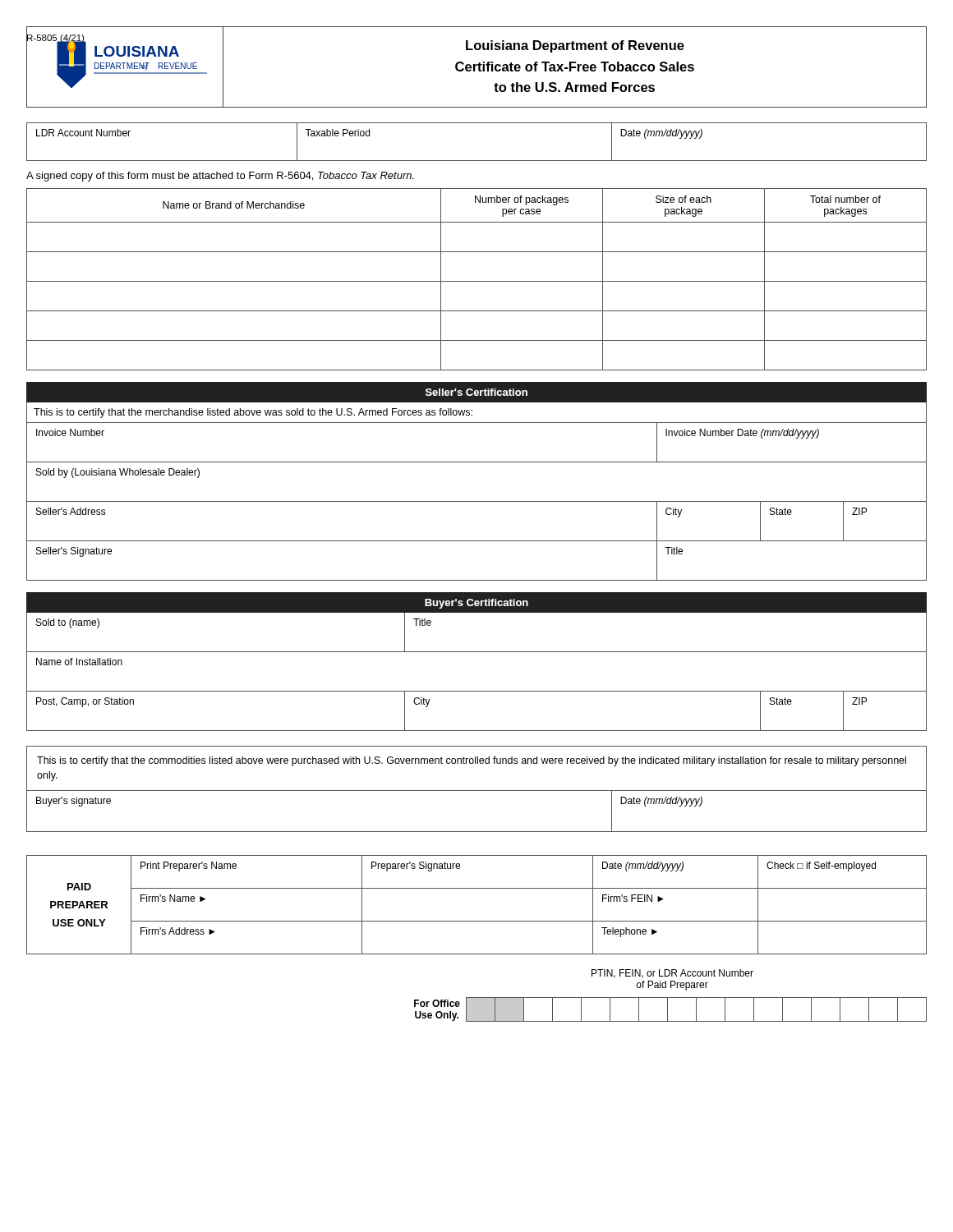The height and width of the screenshot is (1232, 953).
Task: Click on the text starting "Buyer's Certification"
Action: [x=476, y=602]
